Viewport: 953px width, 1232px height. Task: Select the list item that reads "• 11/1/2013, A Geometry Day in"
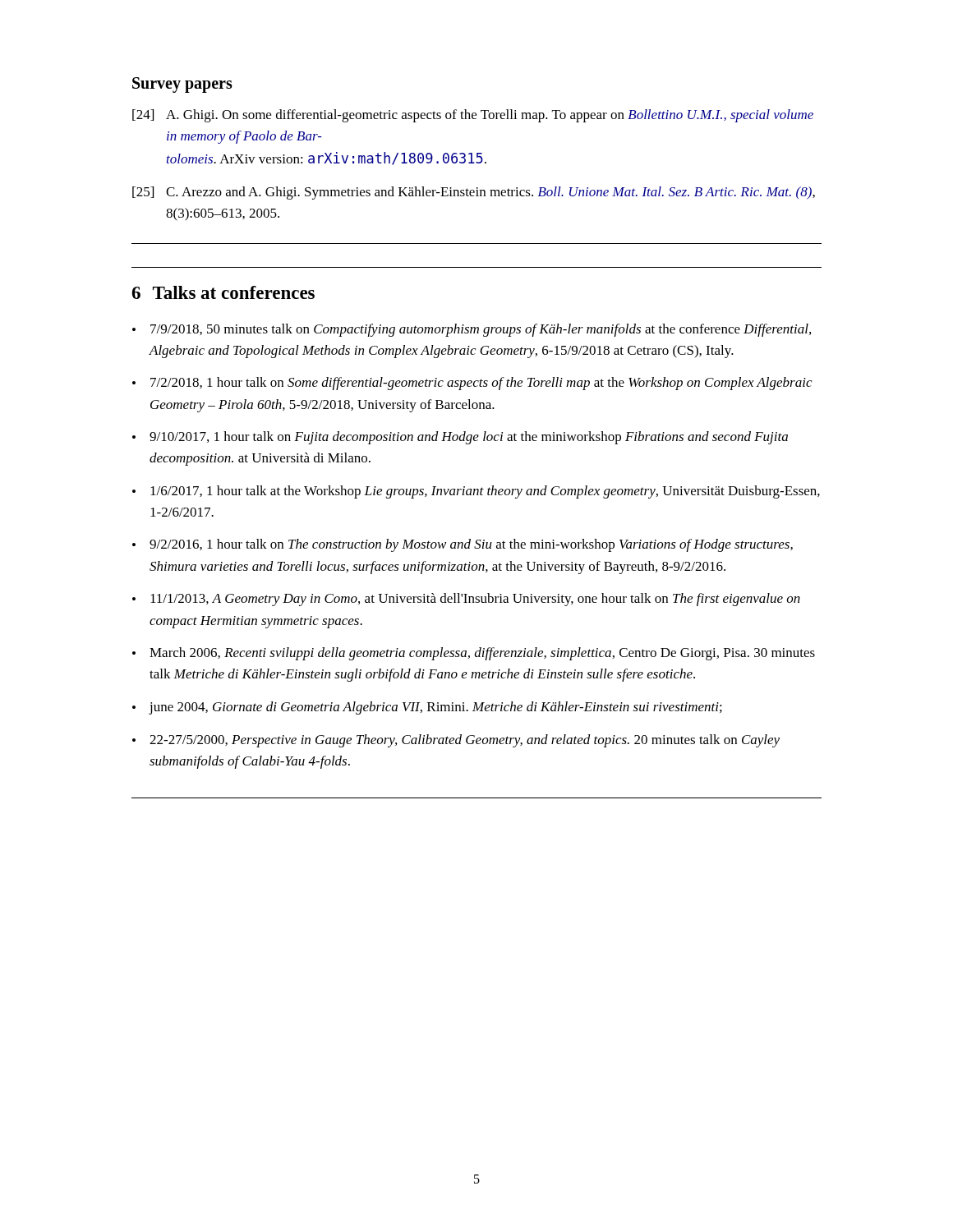(476, 610)
